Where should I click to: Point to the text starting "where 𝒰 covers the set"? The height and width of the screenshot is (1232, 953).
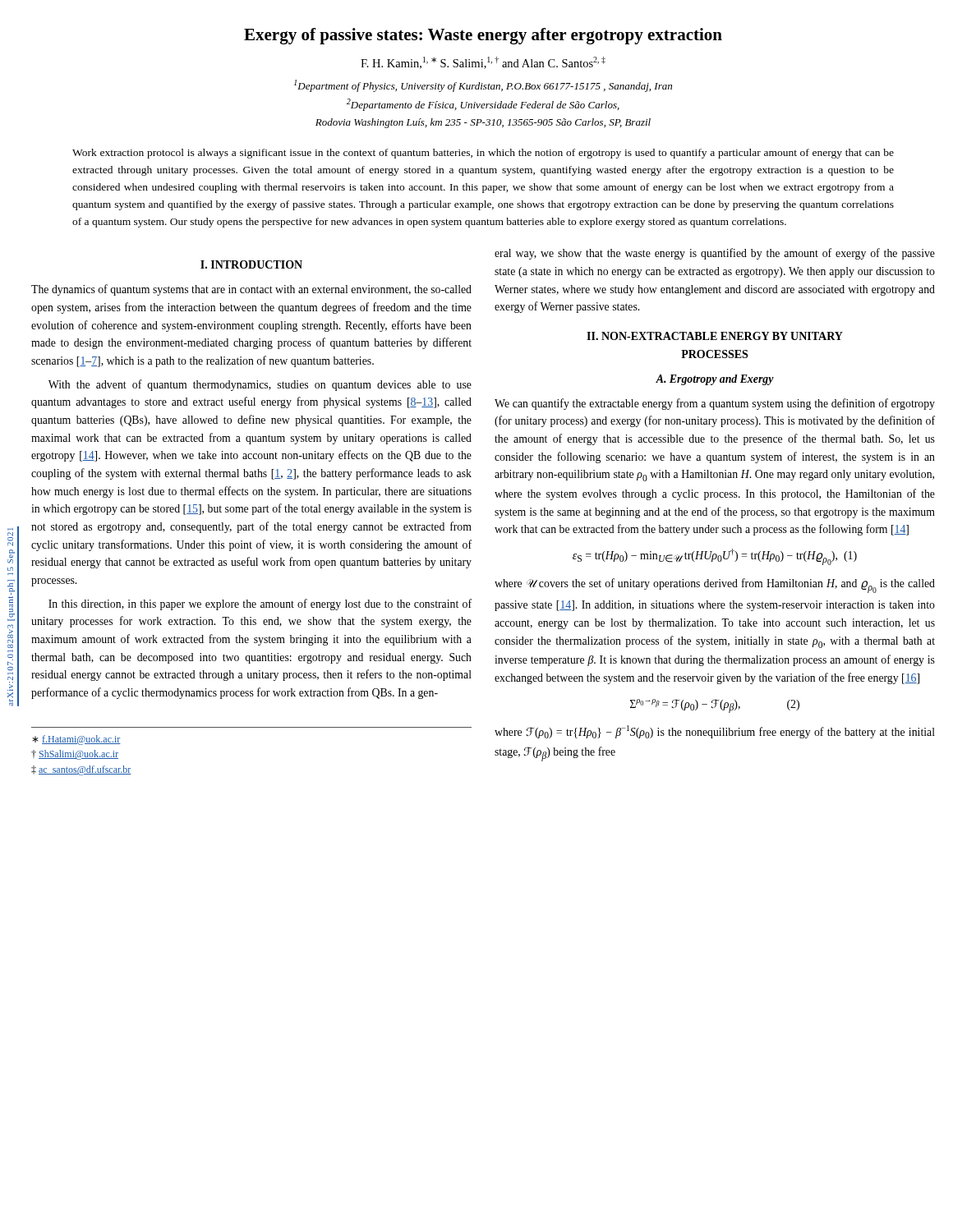(715, 631)
